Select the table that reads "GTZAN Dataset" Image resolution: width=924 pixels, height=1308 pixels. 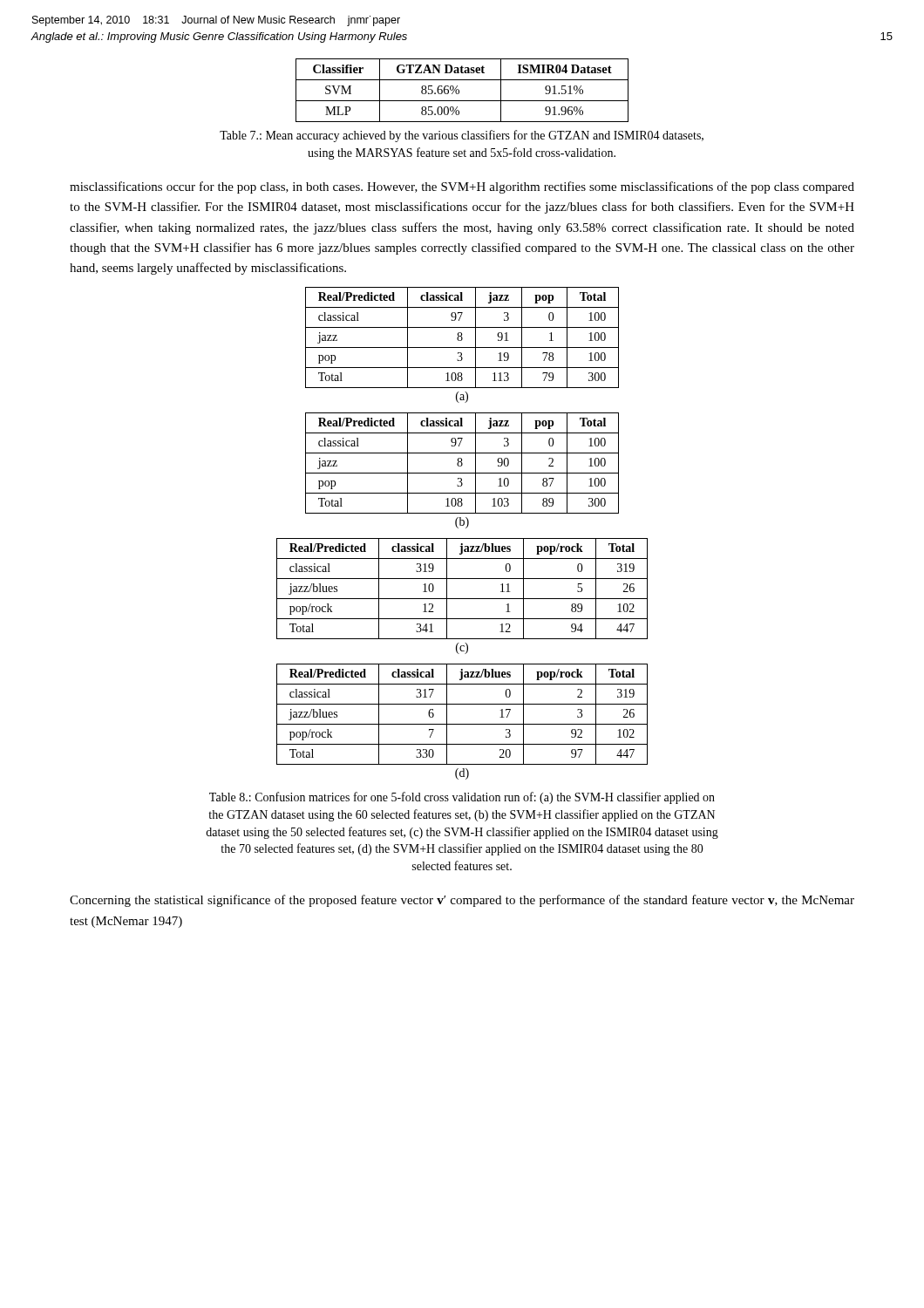(462, 90)
